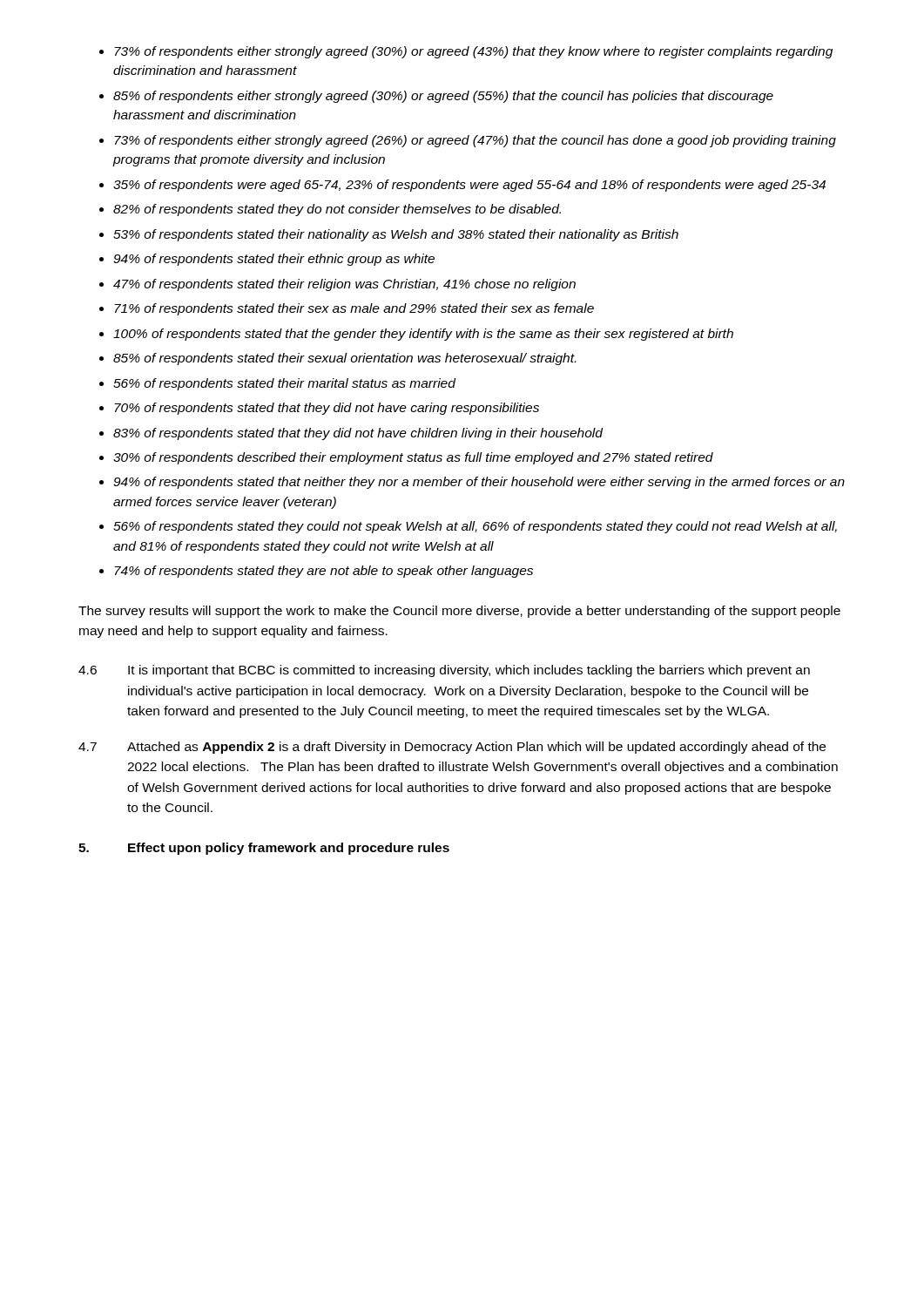Where is the passage that starts "30% of respondents"?
Image resolution: width=924 pixels, height=1307 pixels.
pyautogui.click(x=479, y=458)
